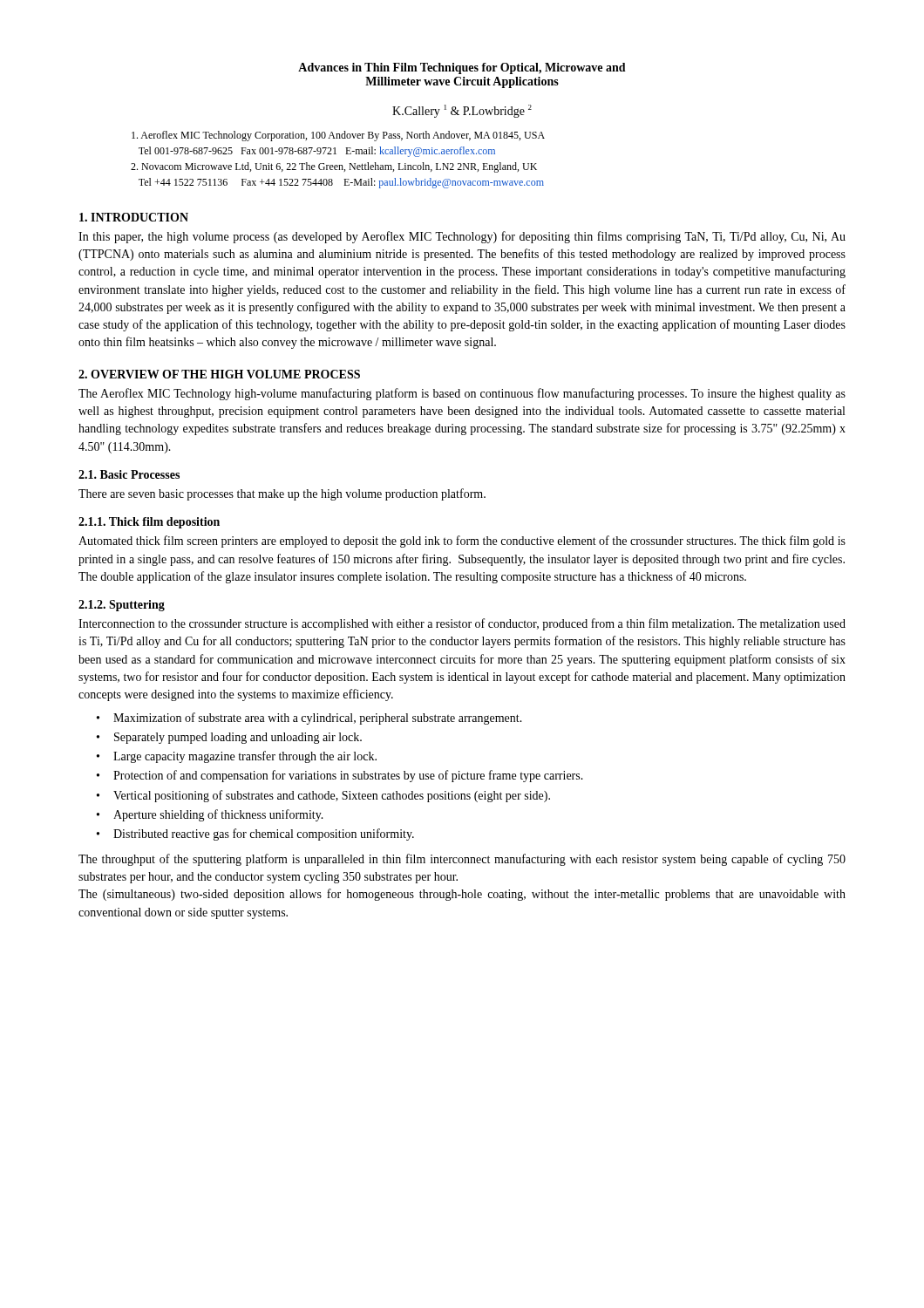
Task: Locate the element starting "Maximization of substrate area with"
Action: [x=318, y=718]
